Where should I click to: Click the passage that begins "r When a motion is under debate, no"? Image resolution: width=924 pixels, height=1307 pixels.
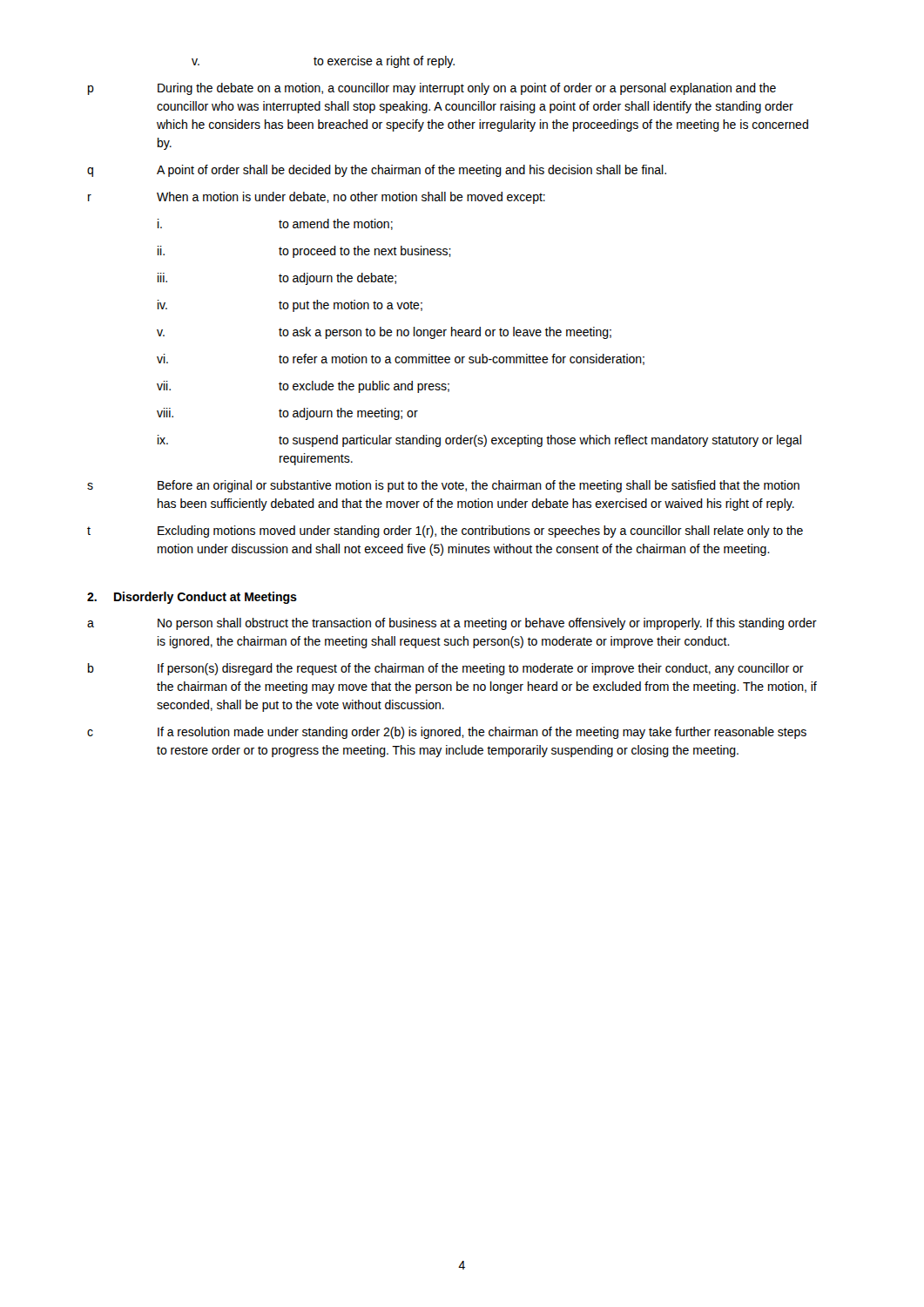(453, 197)
